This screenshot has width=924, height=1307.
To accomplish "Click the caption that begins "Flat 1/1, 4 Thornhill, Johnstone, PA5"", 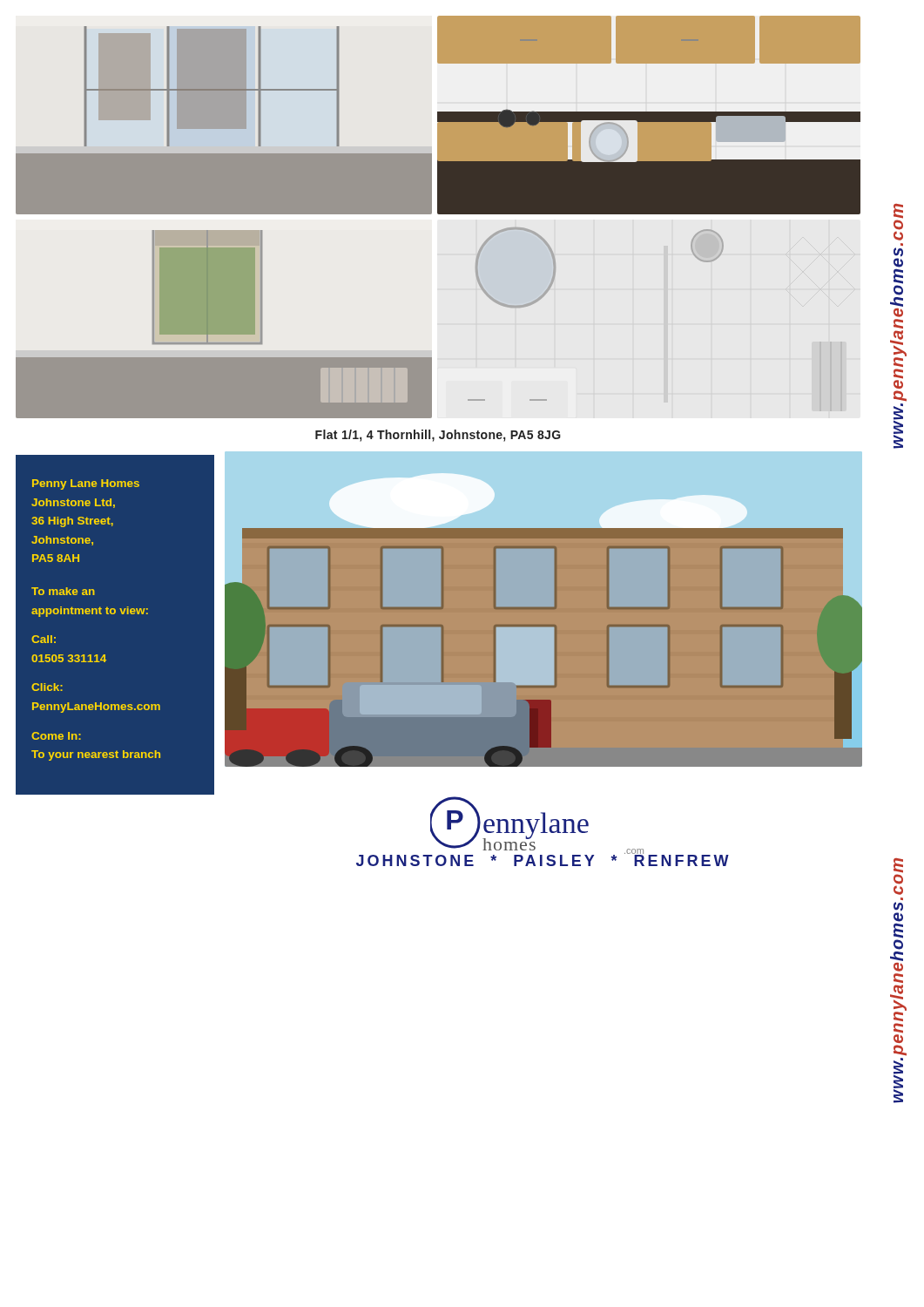I will pyautogui.click(x=438, y=435).
